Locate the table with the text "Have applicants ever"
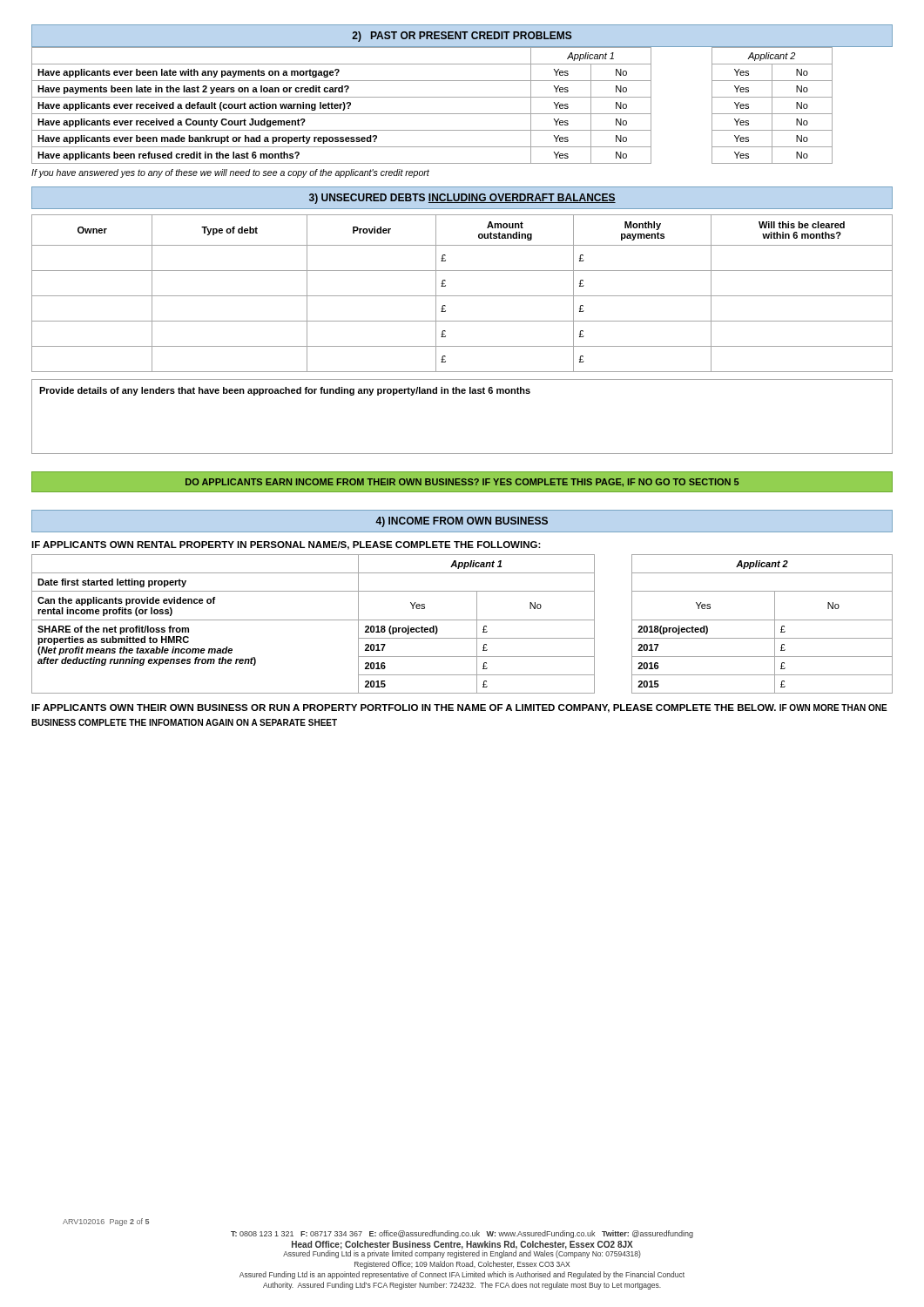 click(x=462, y=105)
